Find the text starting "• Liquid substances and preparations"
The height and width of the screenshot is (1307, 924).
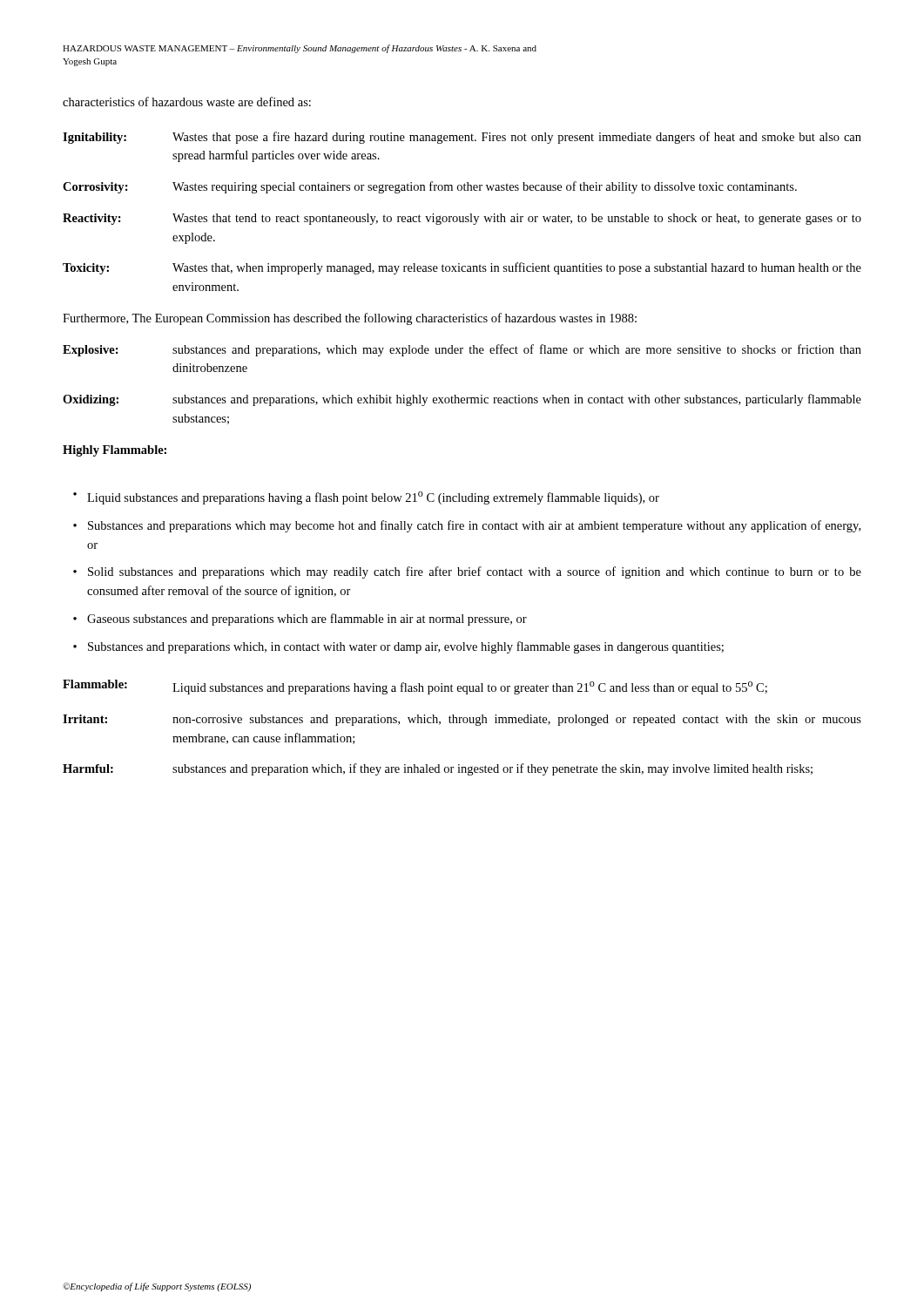[462, 497]
